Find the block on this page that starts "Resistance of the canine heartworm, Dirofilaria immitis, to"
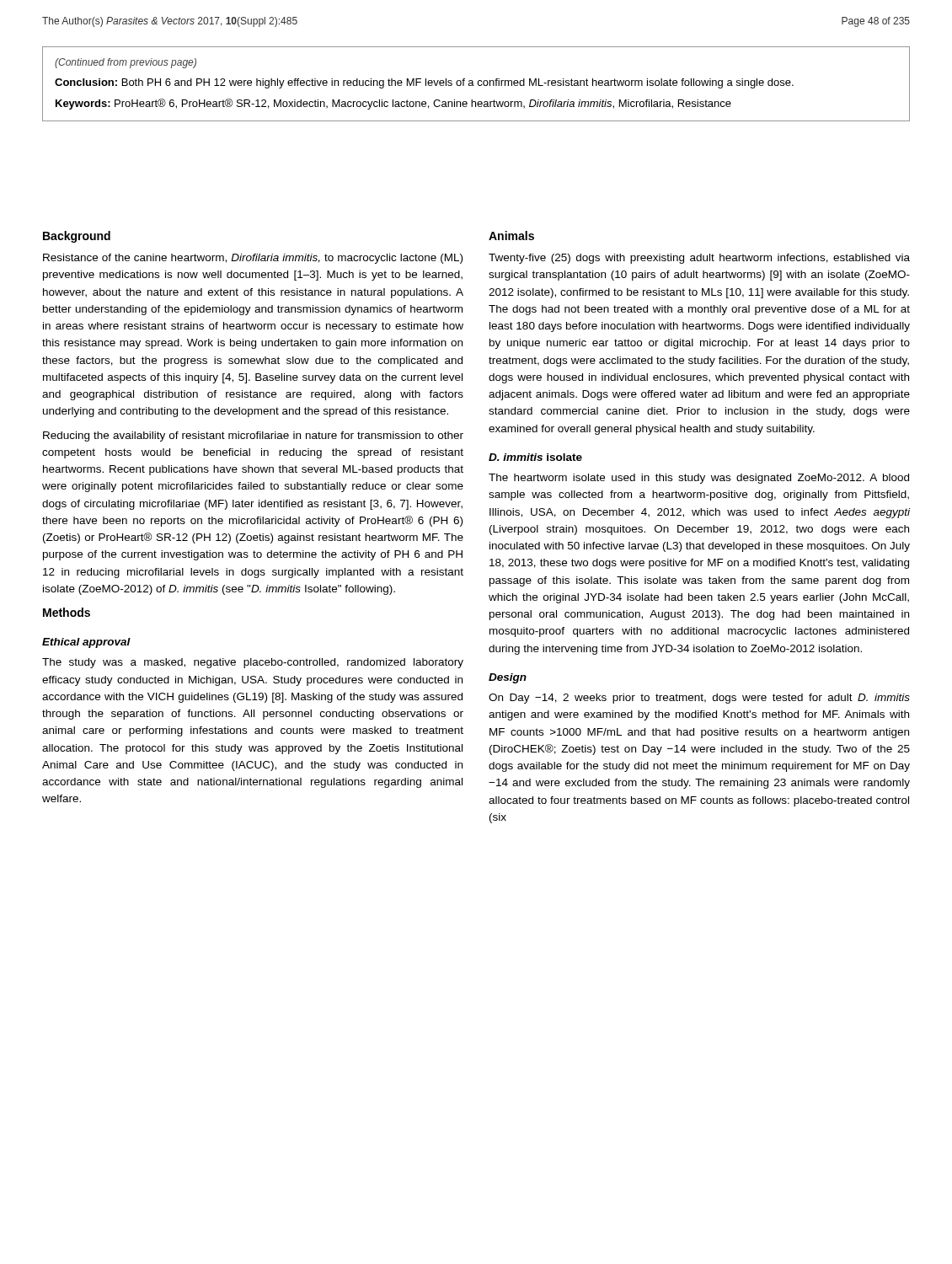 [x=253, y=334]
